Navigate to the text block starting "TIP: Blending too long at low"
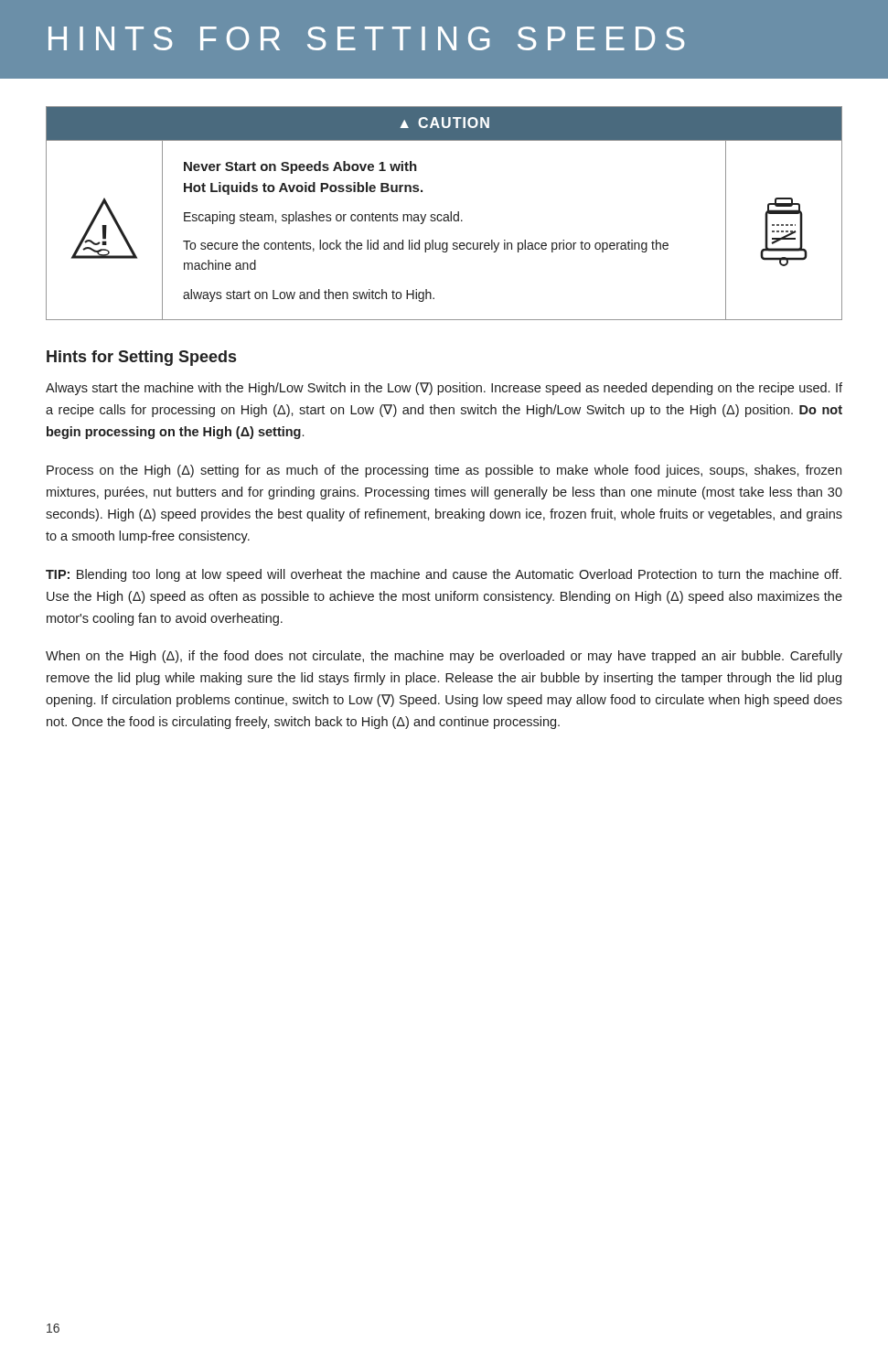The height and width of the screenshot is (1372, 888). (444, 596)
